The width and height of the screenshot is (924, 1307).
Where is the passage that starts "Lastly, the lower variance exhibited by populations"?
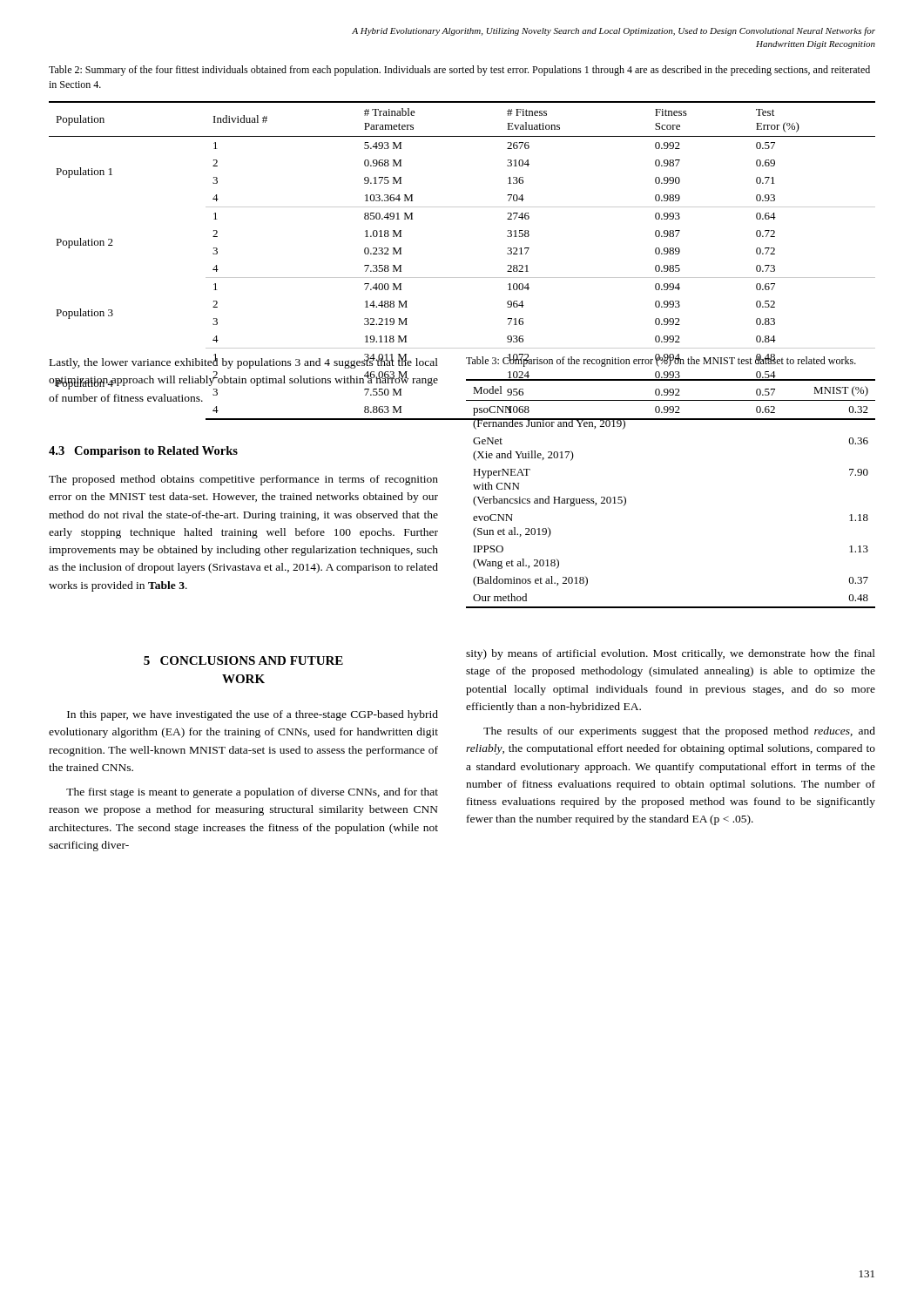pos(243,380)
